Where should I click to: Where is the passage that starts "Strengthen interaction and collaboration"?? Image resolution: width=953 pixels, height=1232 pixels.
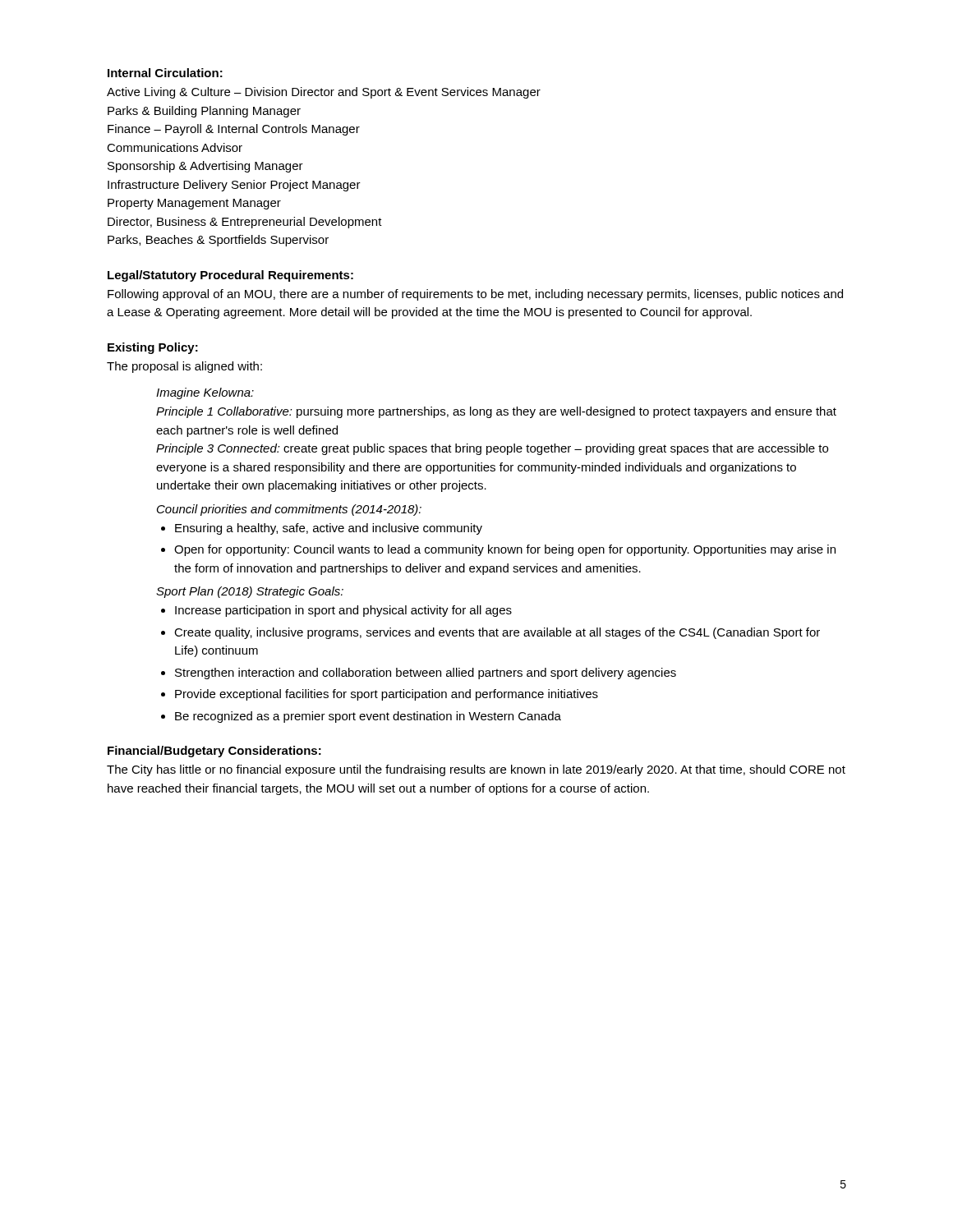(x=425, y=672)
